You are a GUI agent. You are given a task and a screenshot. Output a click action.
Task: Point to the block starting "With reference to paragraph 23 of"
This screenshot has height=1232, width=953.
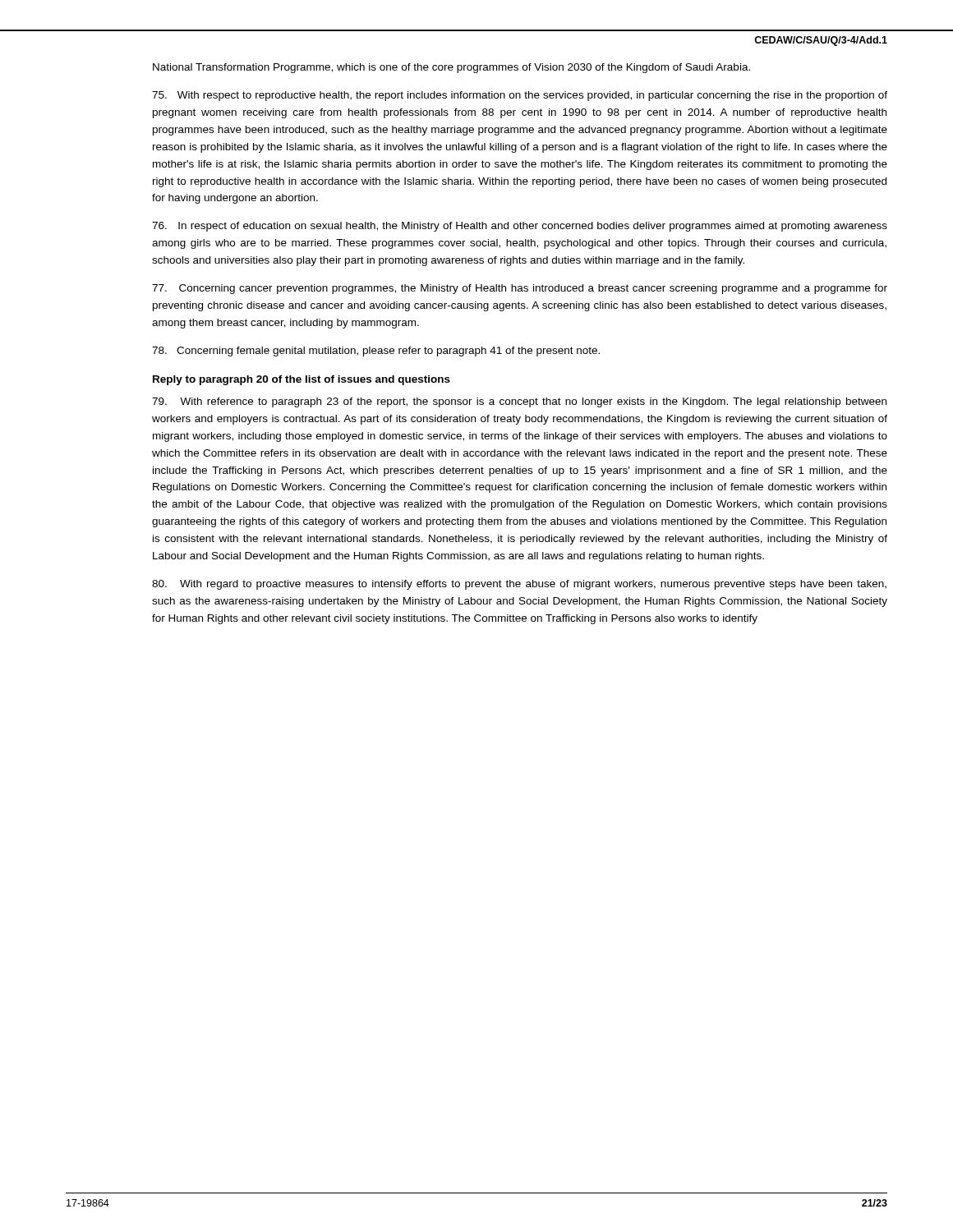click(x=520, y=478)
